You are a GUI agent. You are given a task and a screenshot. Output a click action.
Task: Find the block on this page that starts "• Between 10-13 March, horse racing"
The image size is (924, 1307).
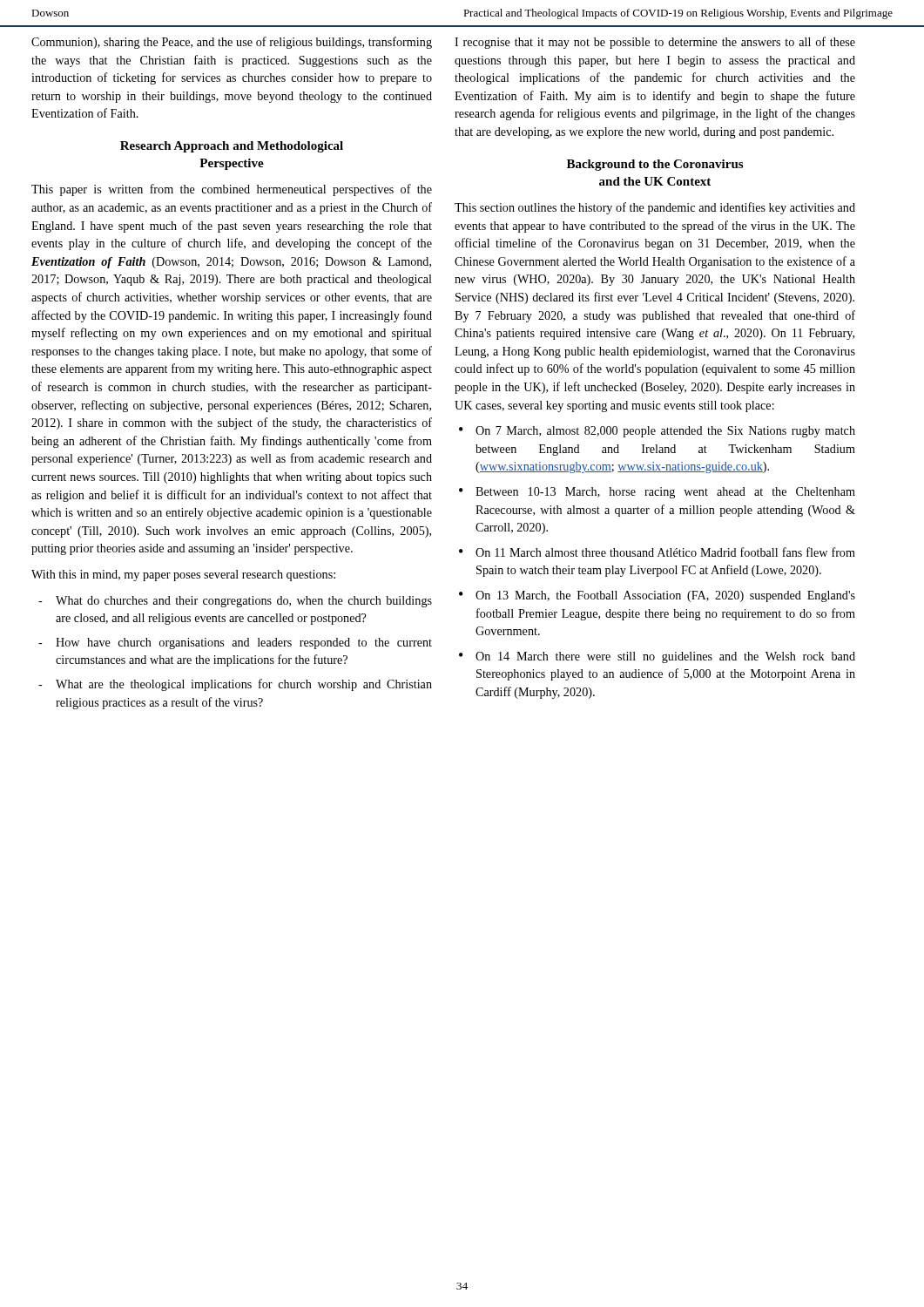tap(657, 510)
